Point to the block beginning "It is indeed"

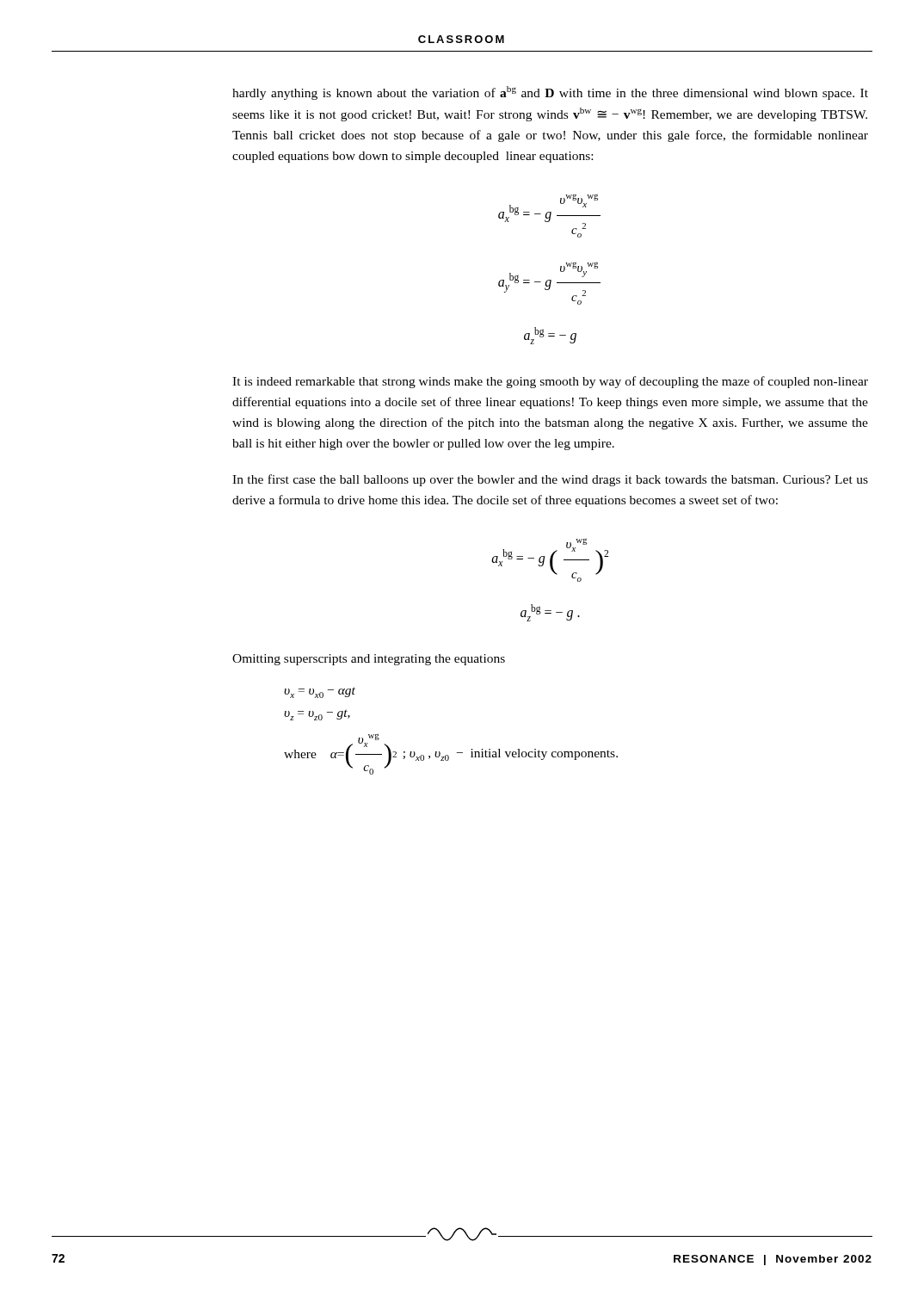pyautogui.click(x=550, y=412)
